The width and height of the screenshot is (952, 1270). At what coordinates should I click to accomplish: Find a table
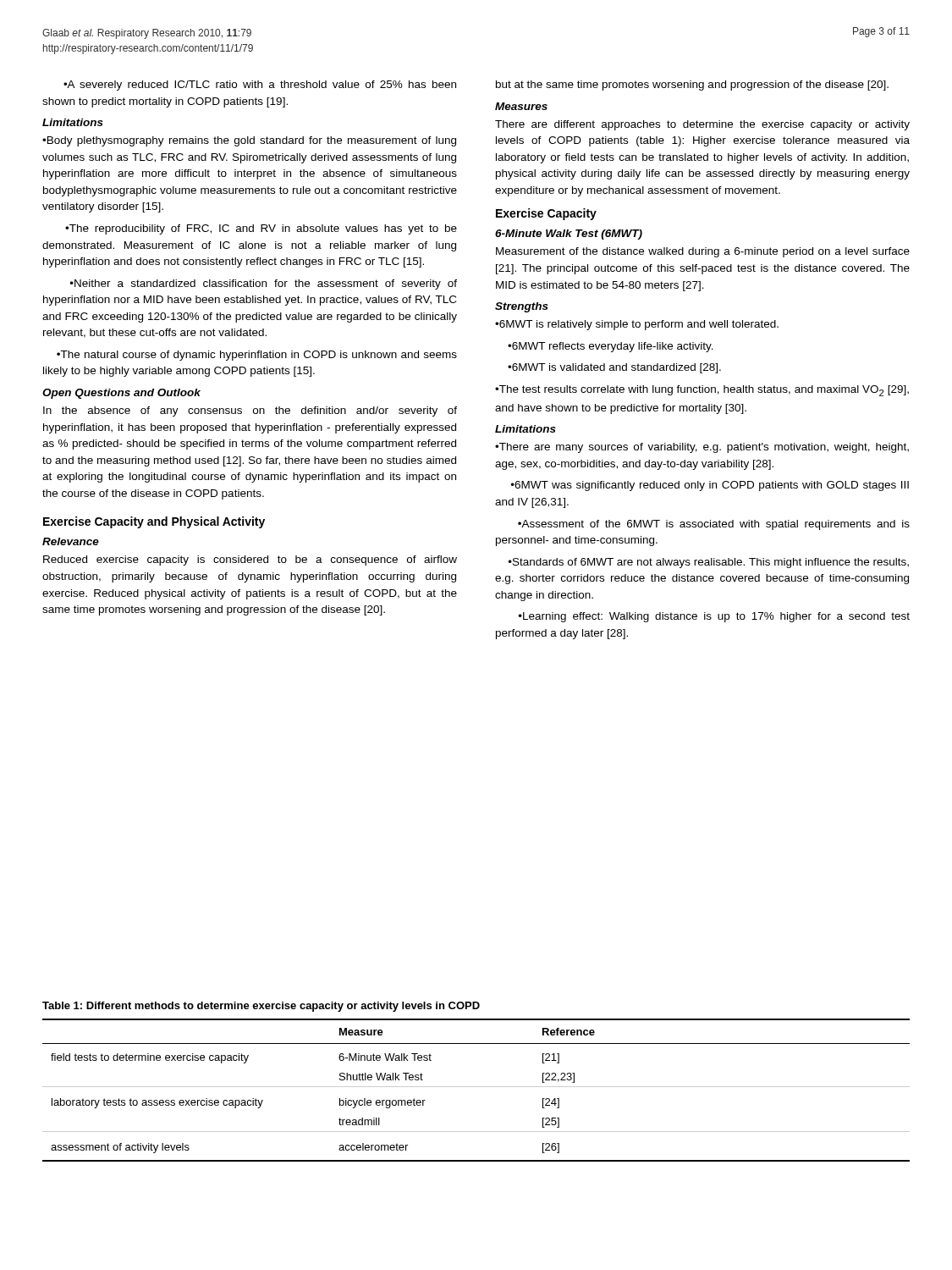(476, 1090)
